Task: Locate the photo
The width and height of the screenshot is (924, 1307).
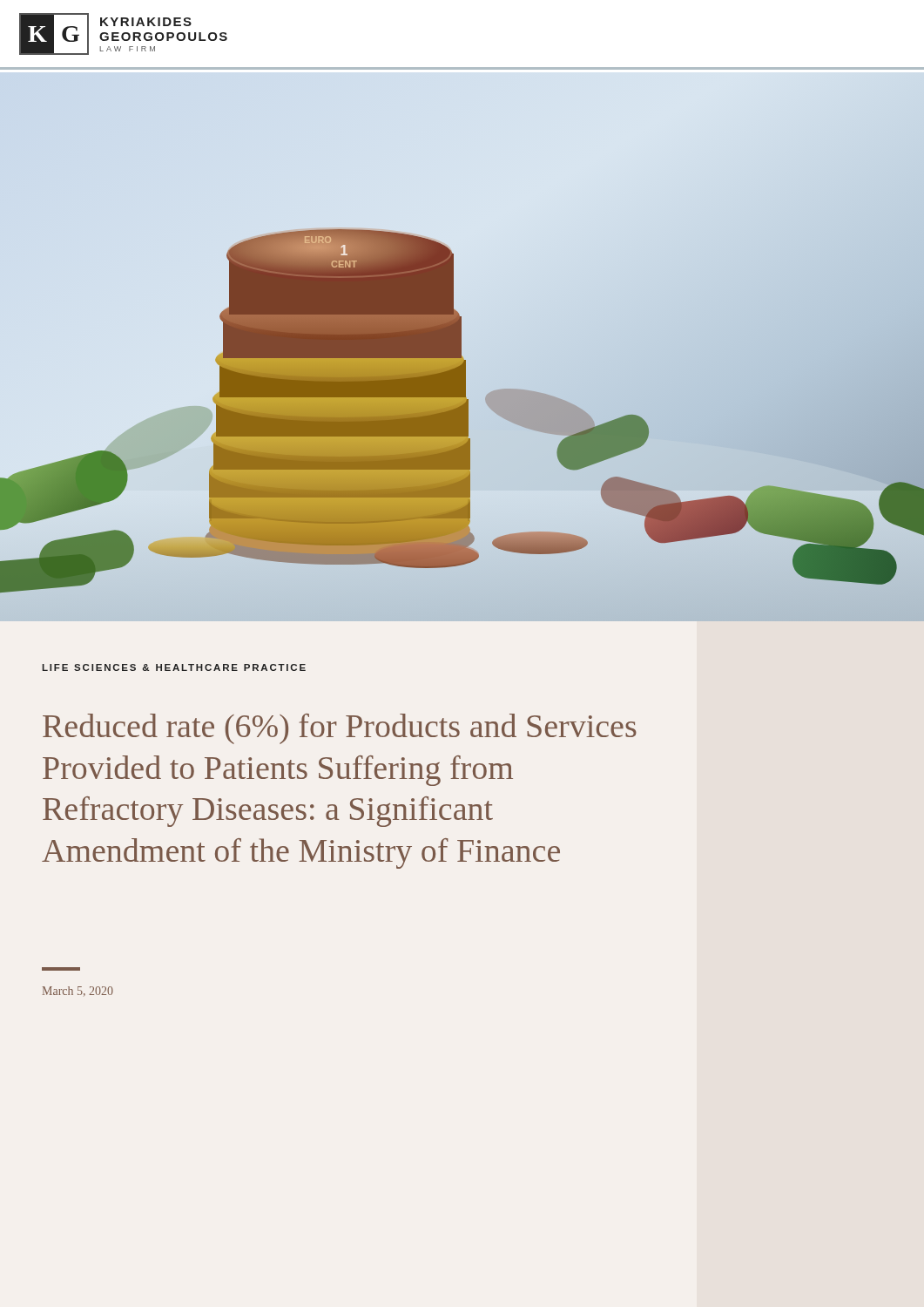Action: 462,347
